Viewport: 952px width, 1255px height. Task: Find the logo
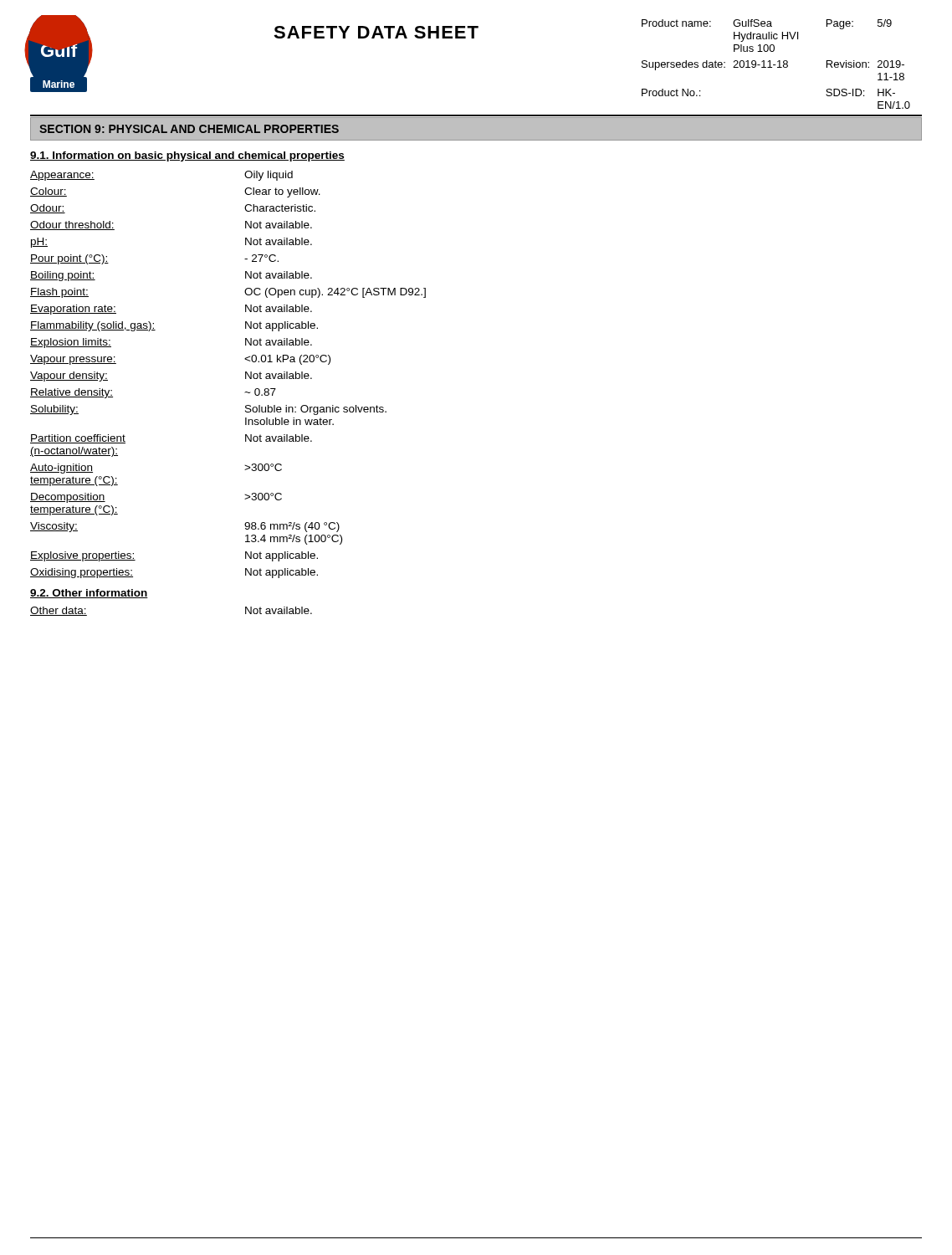point(65,55)
